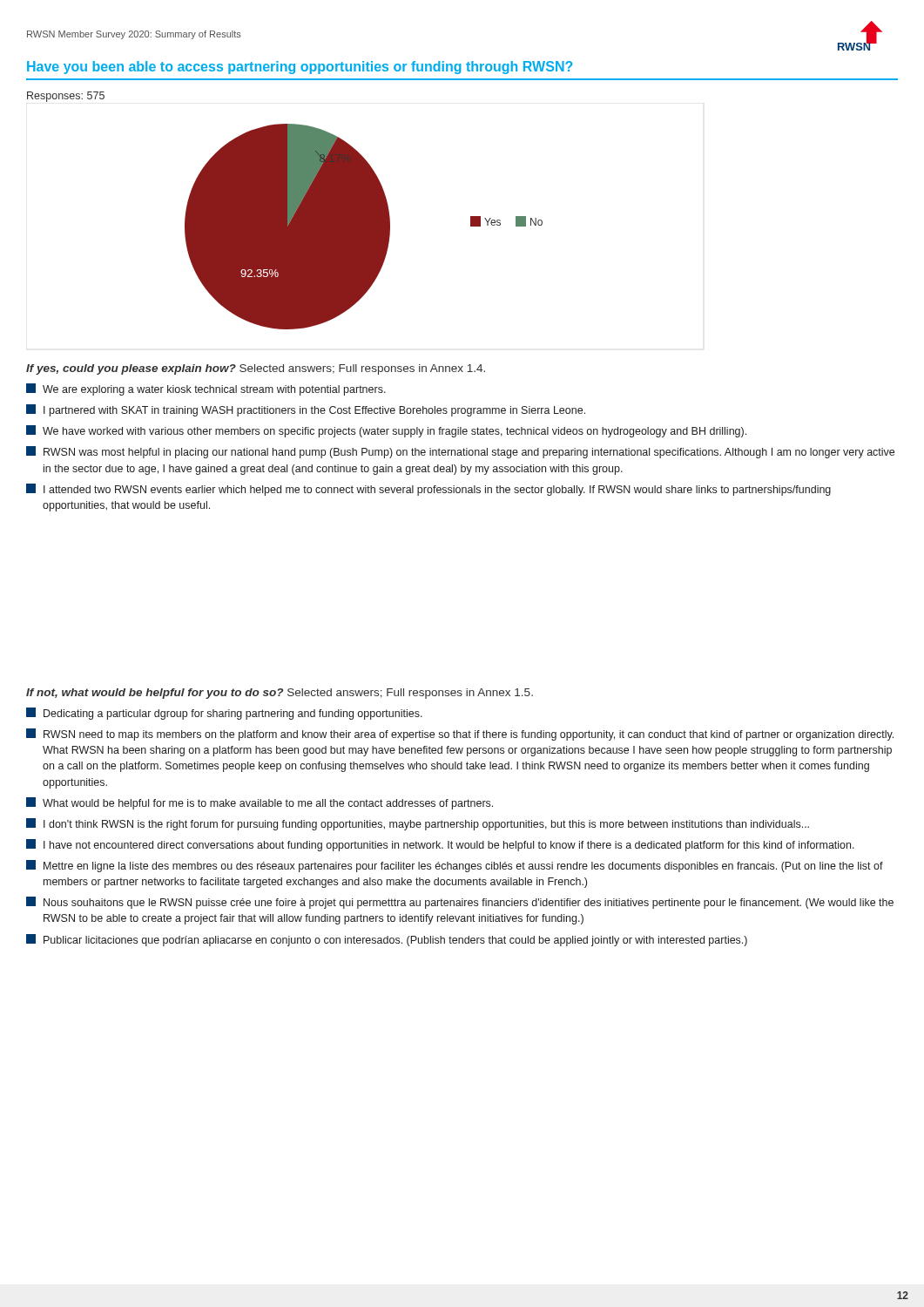
Task: Find the section header on this page that starts "If yes, could you please explain how?"
Action: [x=256, y=368]
